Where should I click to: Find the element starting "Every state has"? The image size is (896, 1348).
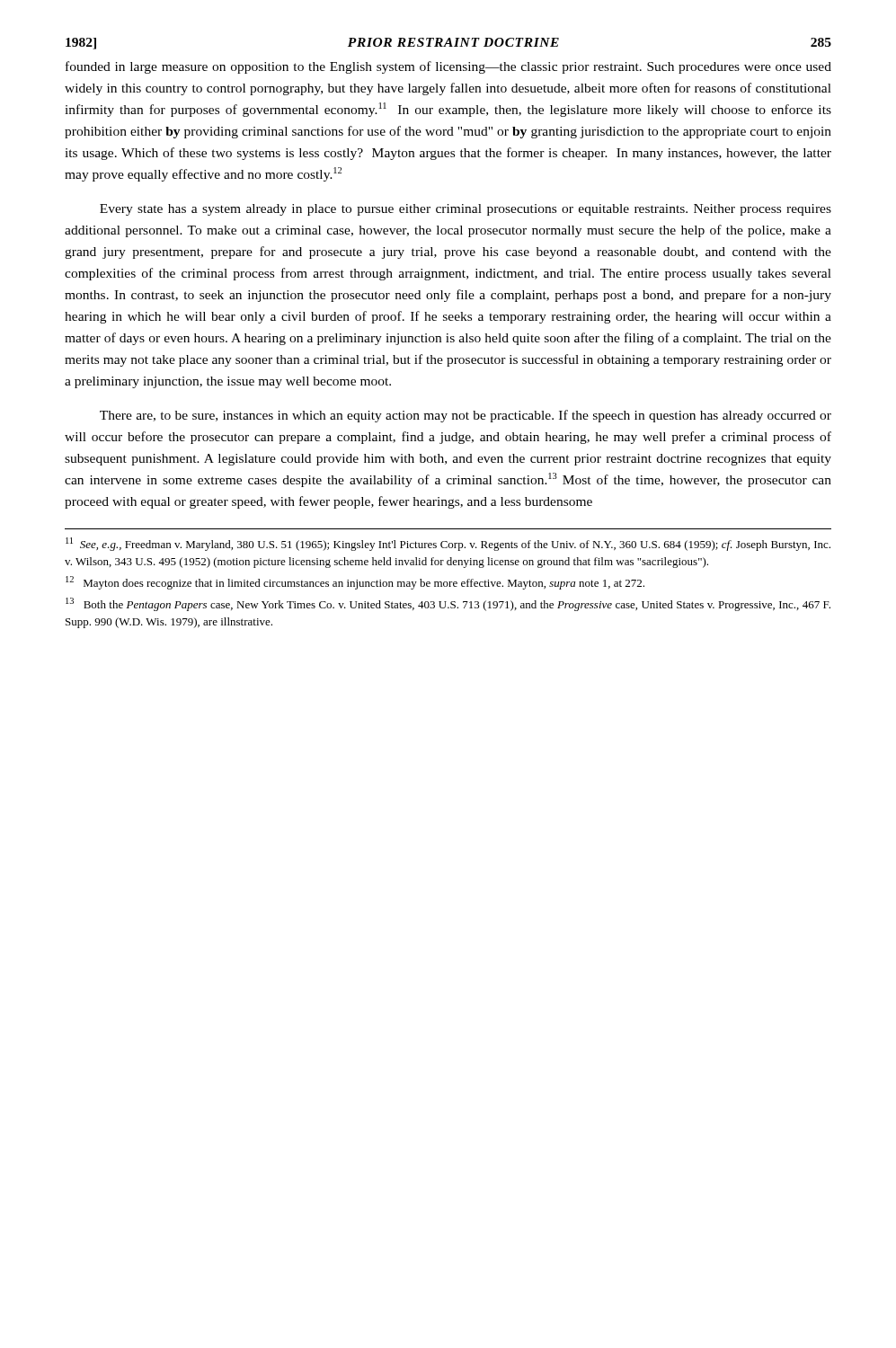tap(448, 294)
